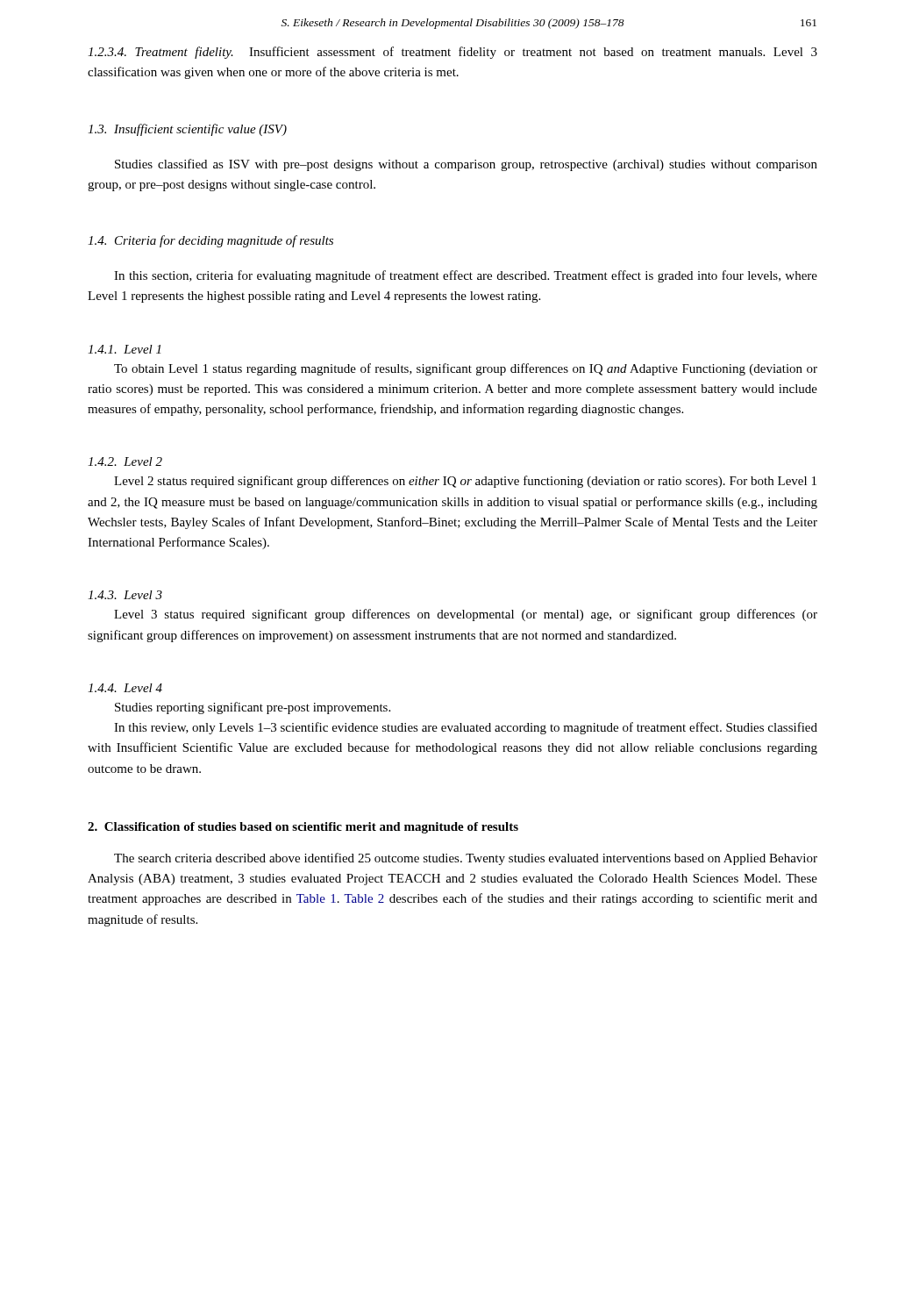905x1316 pixels.
Task: Click on the section header that says "1.3. Insufficient scientific value (ISV)"
Action: point(187,129)
